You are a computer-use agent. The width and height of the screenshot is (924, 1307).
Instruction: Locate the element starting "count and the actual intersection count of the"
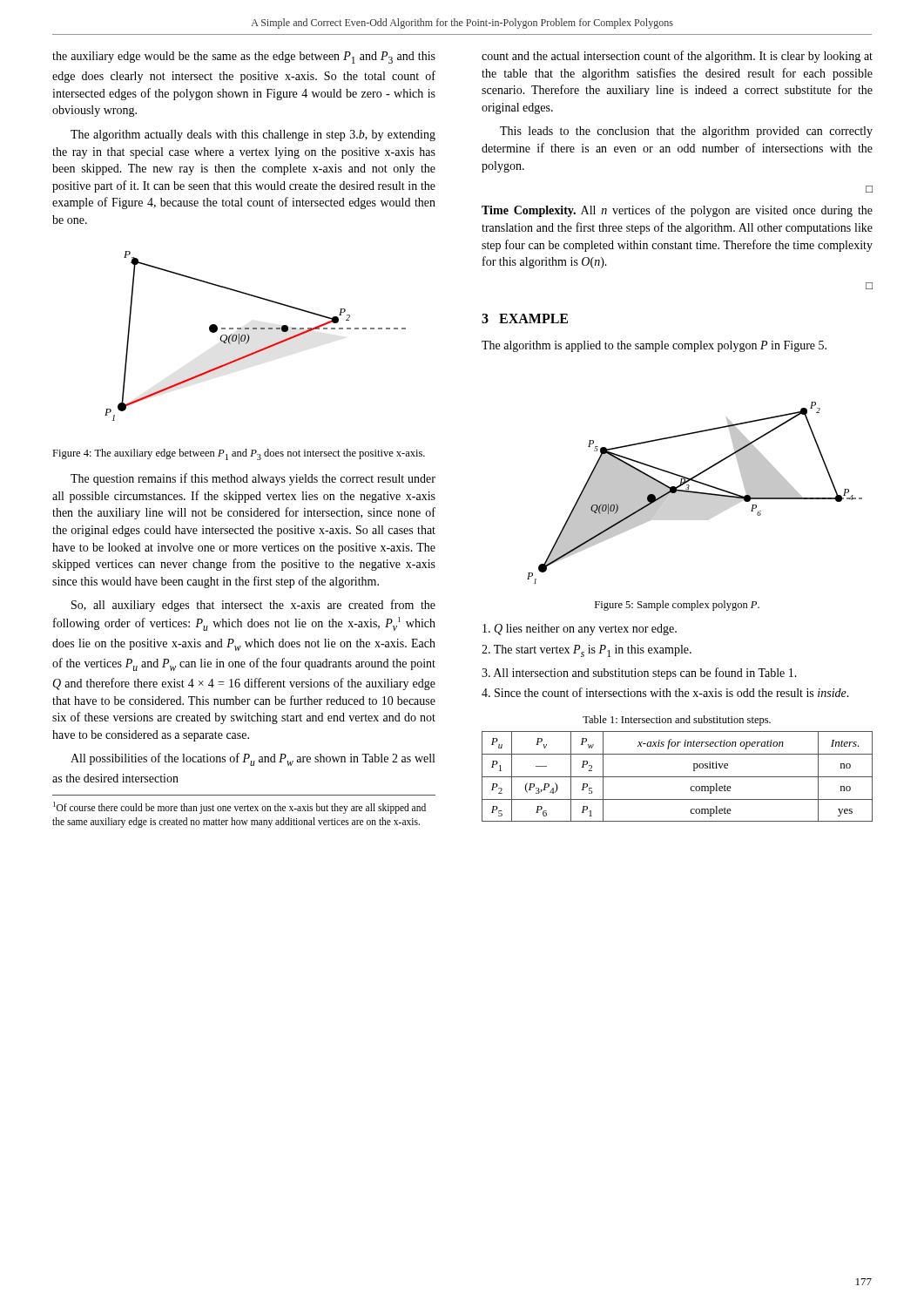tap(677, 123)
